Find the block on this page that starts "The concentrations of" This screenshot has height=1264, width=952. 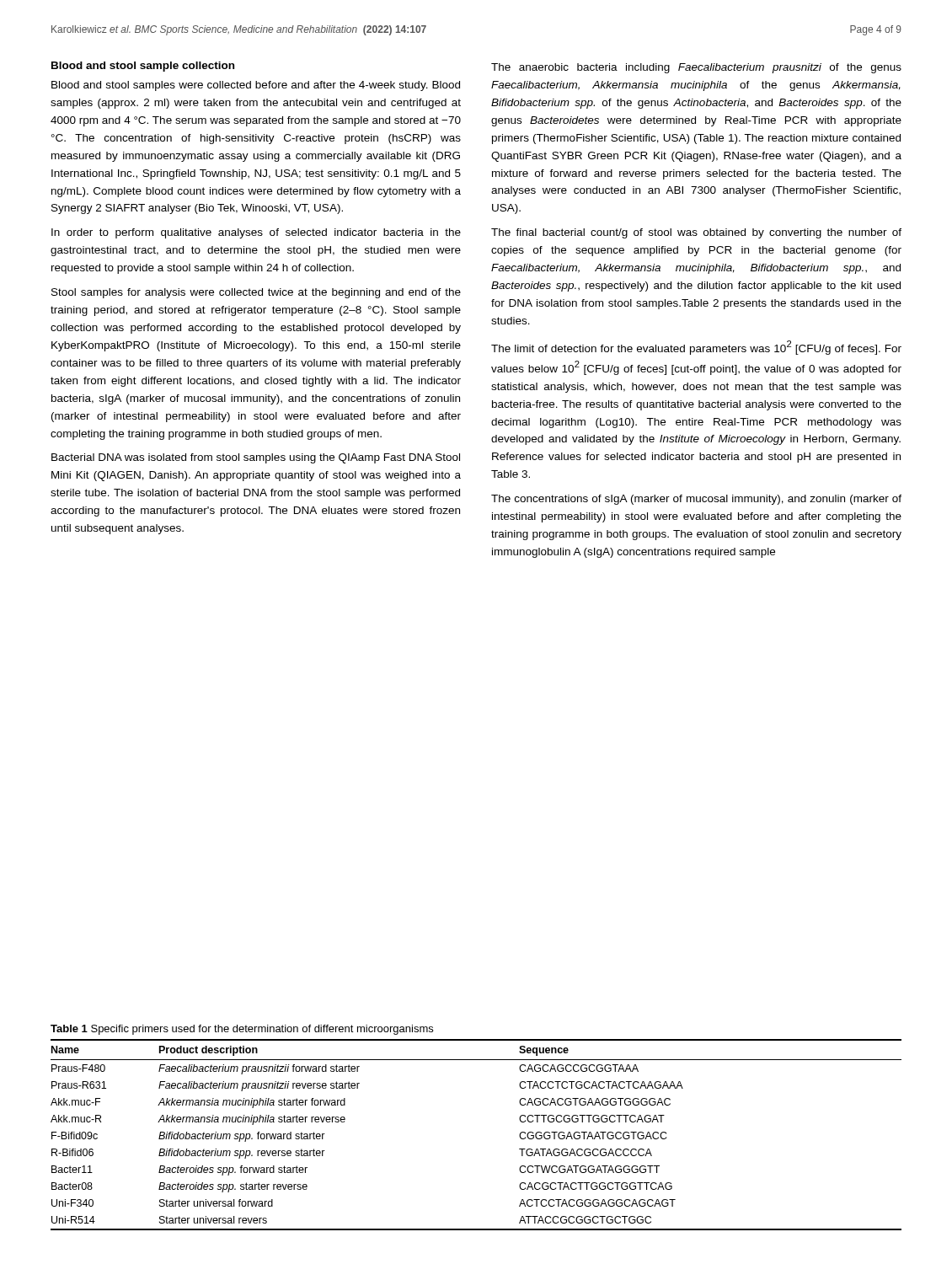pyautogui.click(x=696, y=526)
